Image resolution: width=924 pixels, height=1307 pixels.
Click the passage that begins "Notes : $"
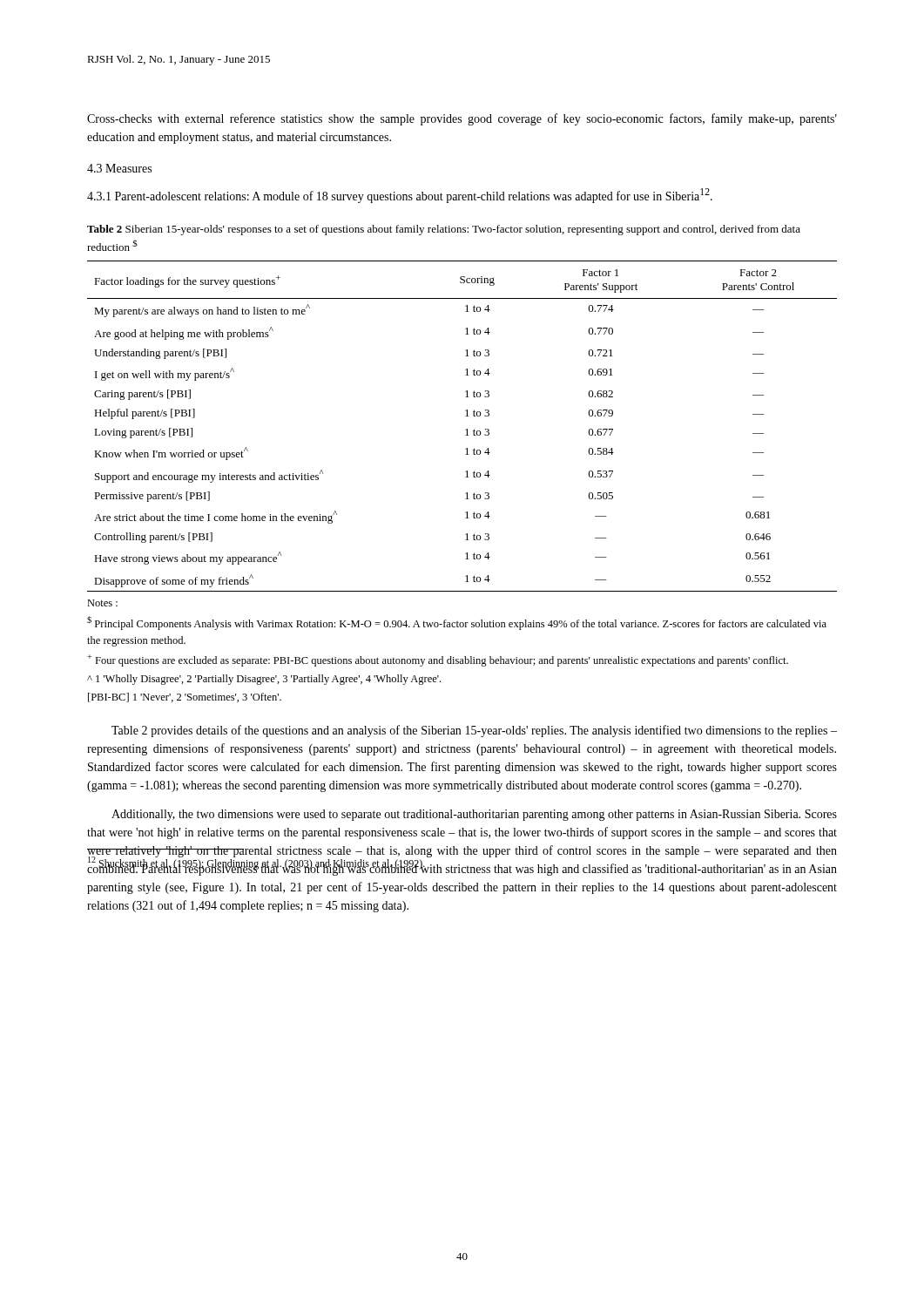[x=462, y=650]
